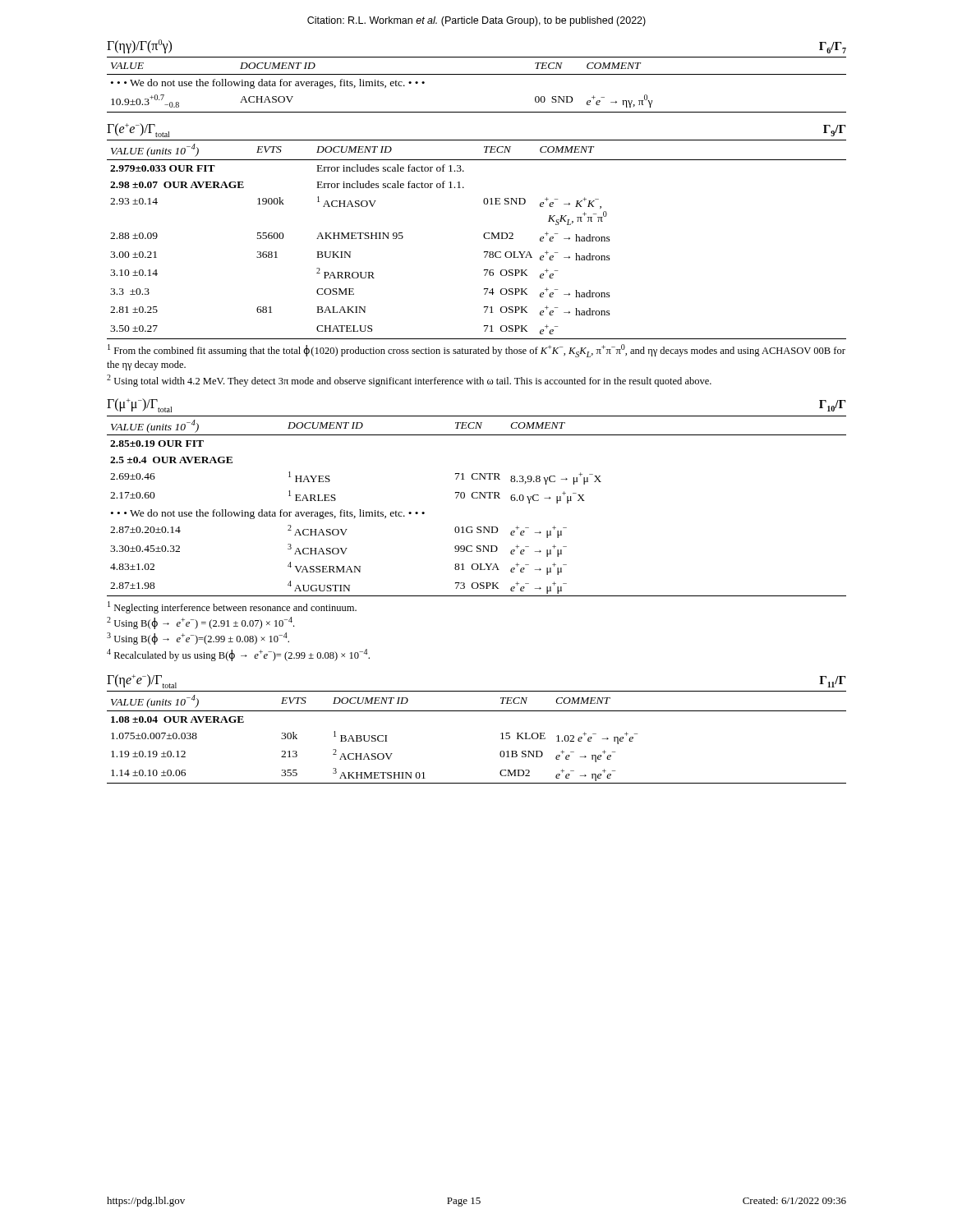Locate the title containing "Γ(e+e−)/Γtotal Γ9/Γ"

(x=476, y=129)
